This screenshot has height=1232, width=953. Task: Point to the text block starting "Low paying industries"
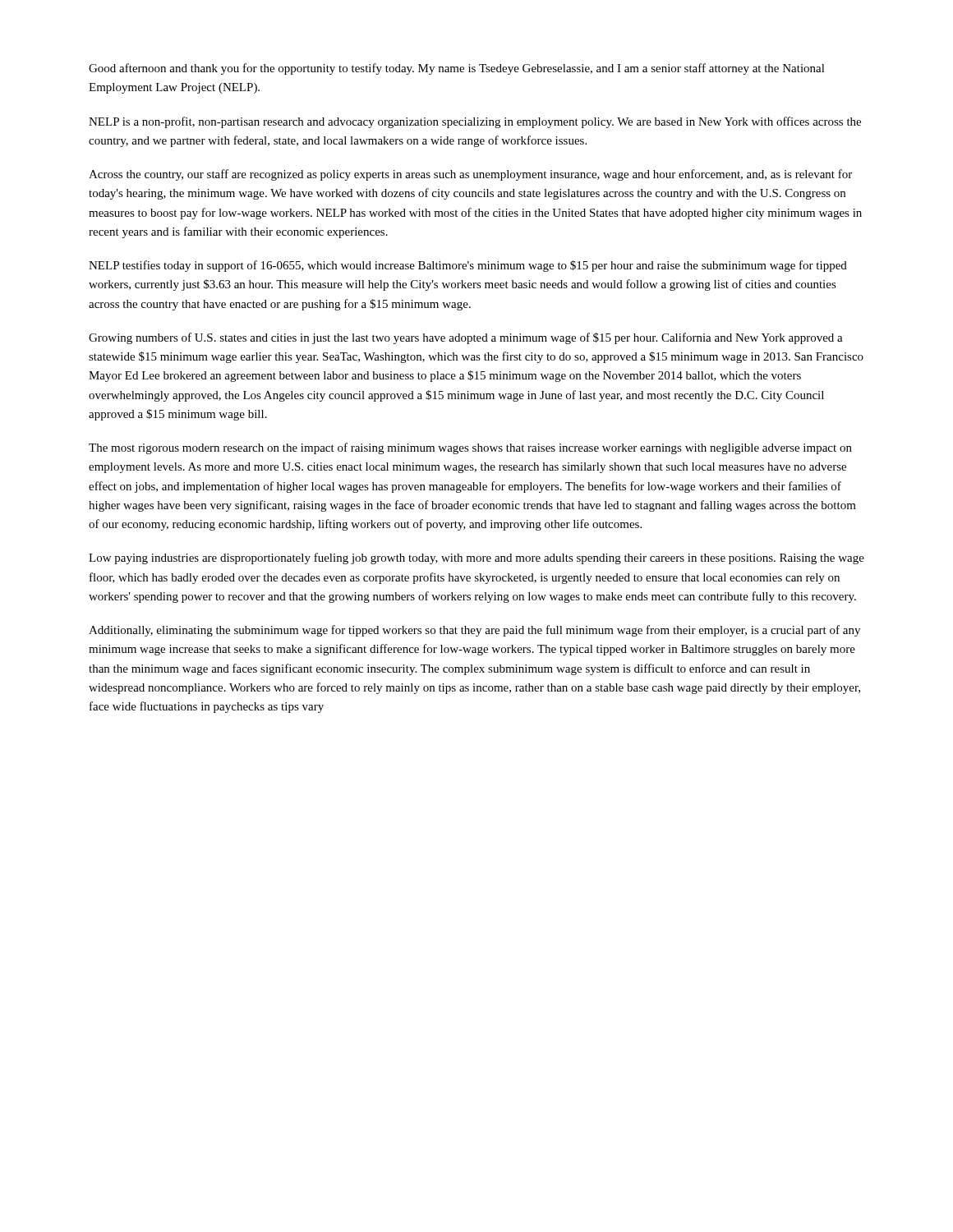(x=476, y=577)
